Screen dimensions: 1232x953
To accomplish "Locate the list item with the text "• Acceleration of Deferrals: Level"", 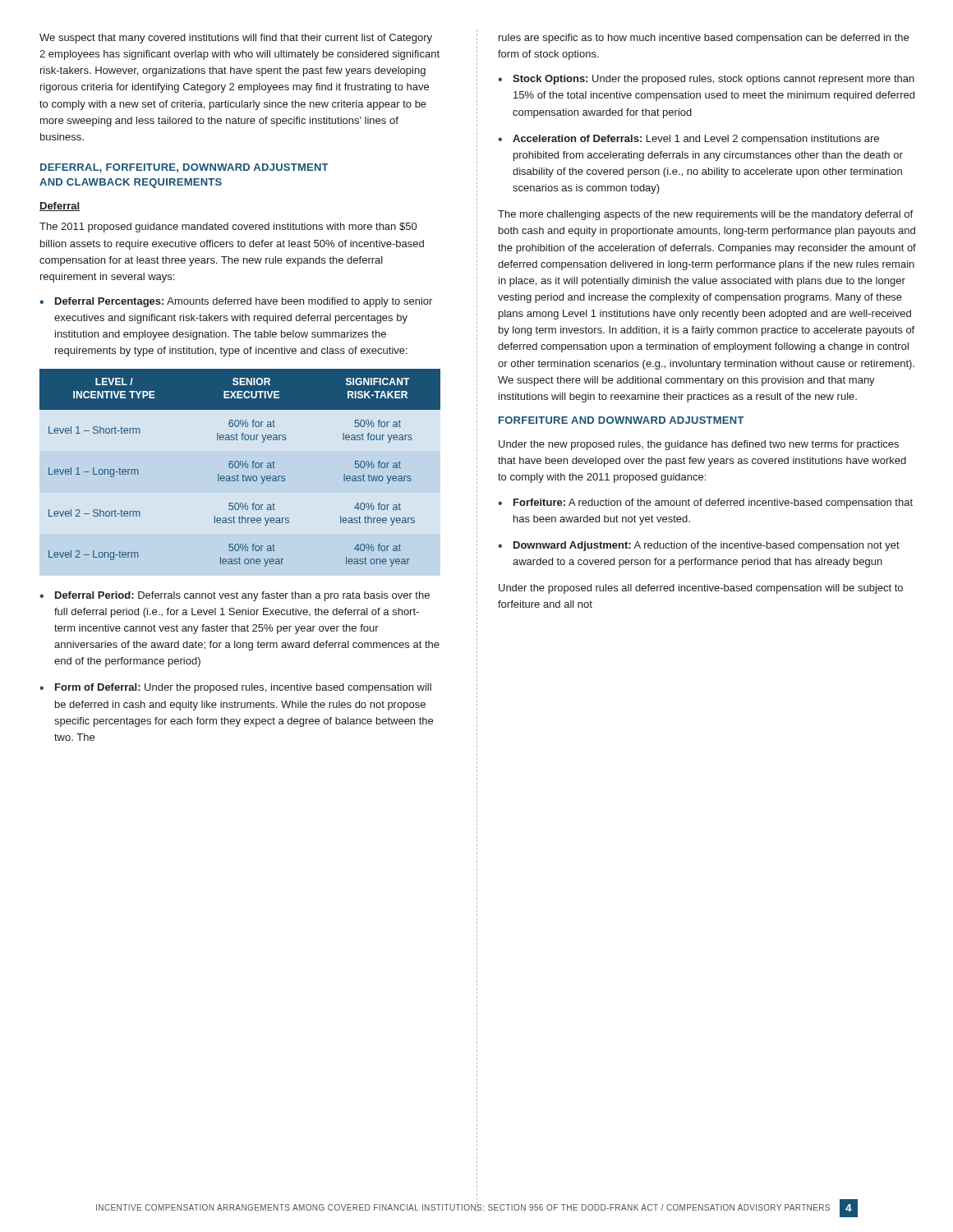I will pos(707,163).
